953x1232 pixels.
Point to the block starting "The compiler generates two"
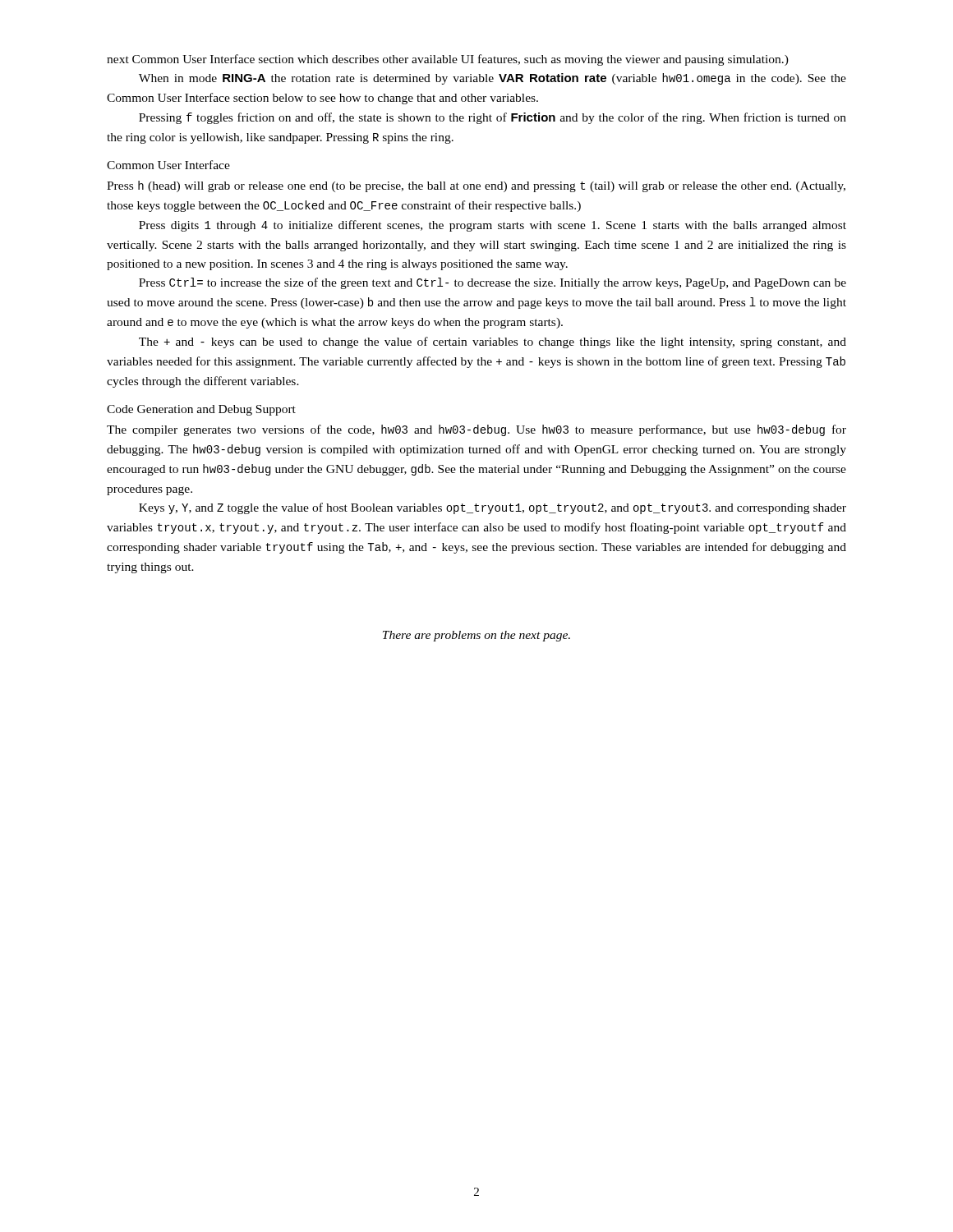click(476, 459)
